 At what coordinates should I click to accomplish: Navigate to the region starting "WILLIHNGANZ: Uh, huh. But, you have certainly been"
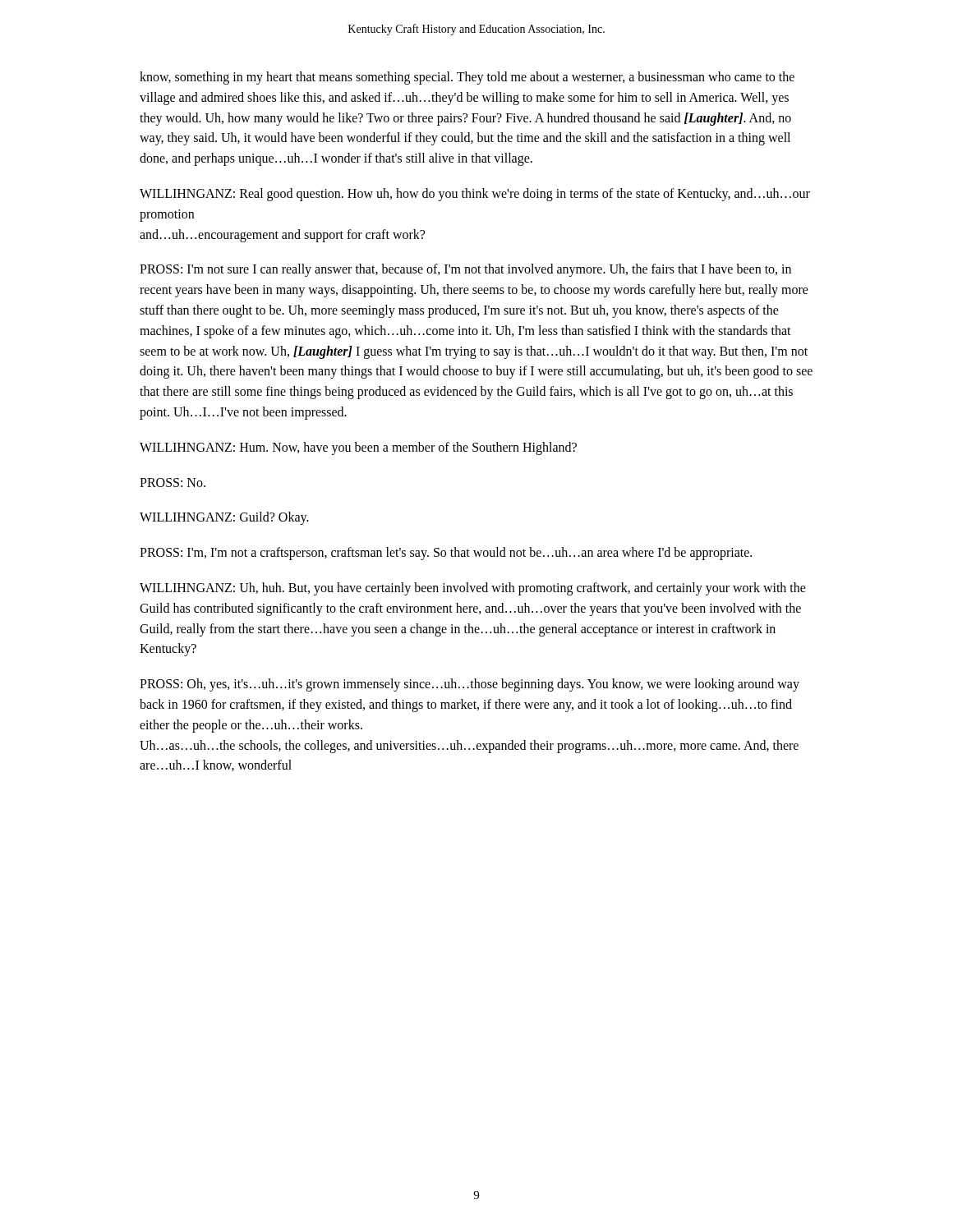tap(473, 618)
